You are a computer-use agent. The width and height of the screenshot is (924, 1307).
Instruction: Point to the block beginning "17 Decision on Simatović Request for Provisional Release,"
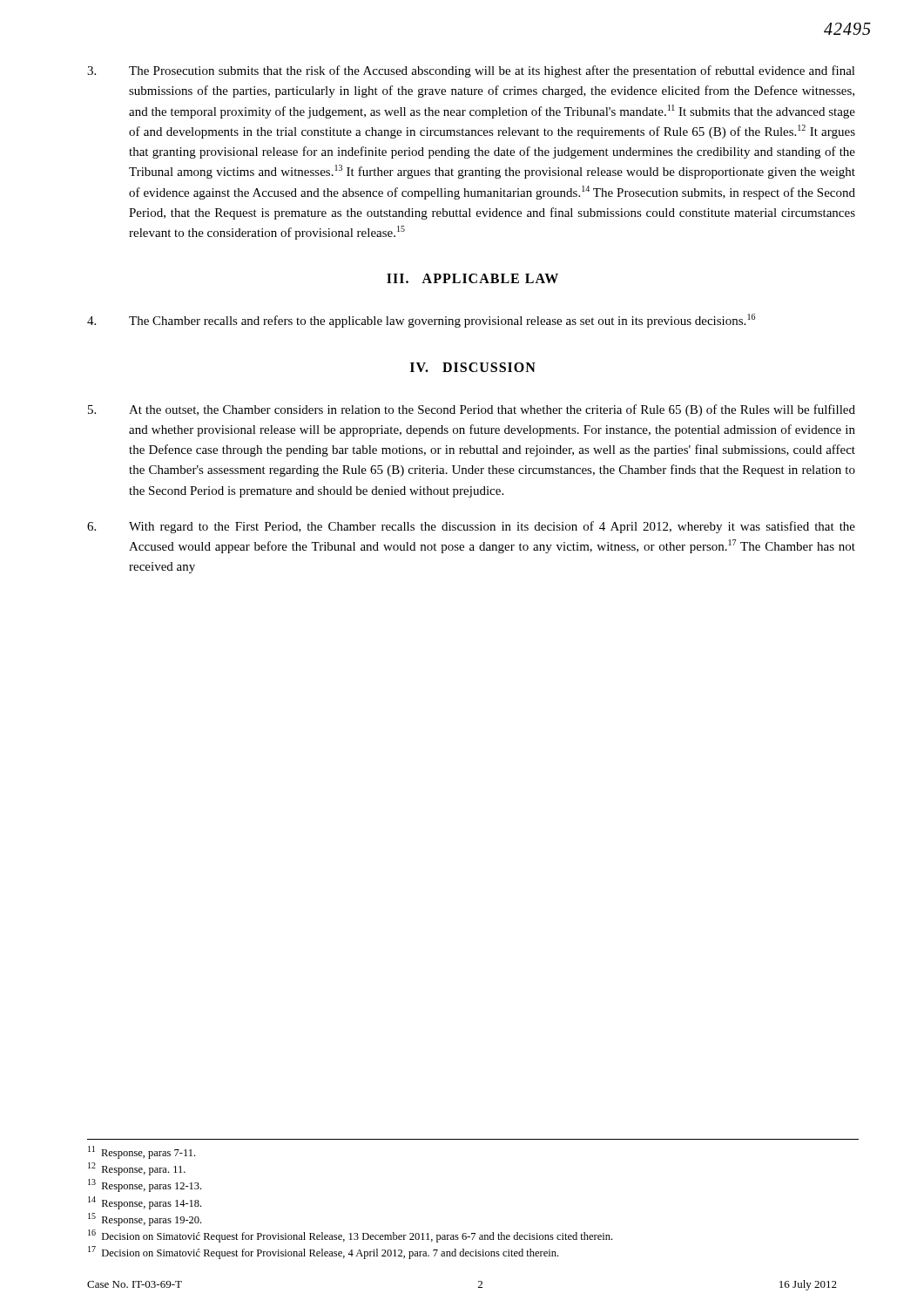point(323,1252)
